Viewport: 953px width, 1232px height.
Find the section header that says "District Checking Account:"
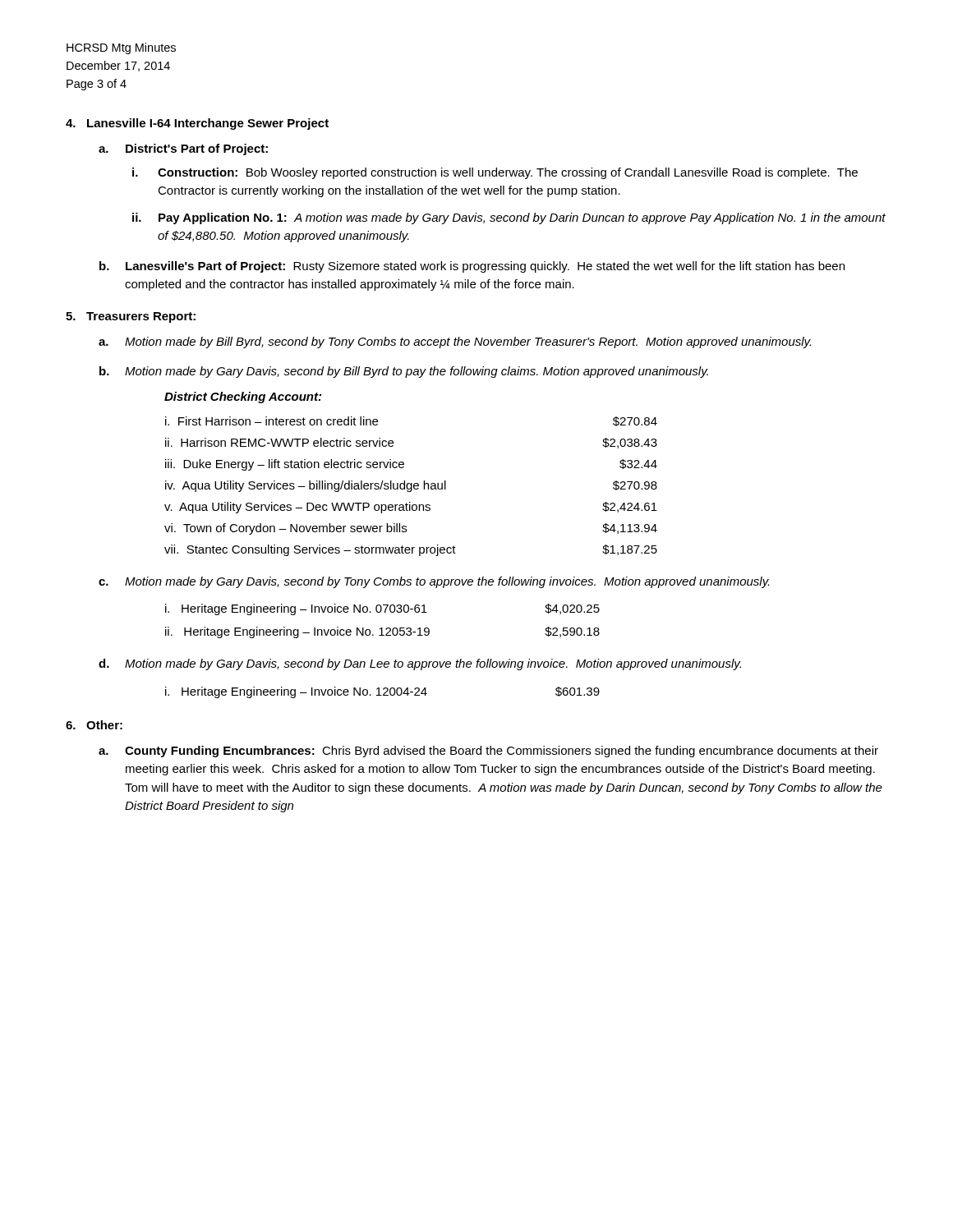pos(243,396)
